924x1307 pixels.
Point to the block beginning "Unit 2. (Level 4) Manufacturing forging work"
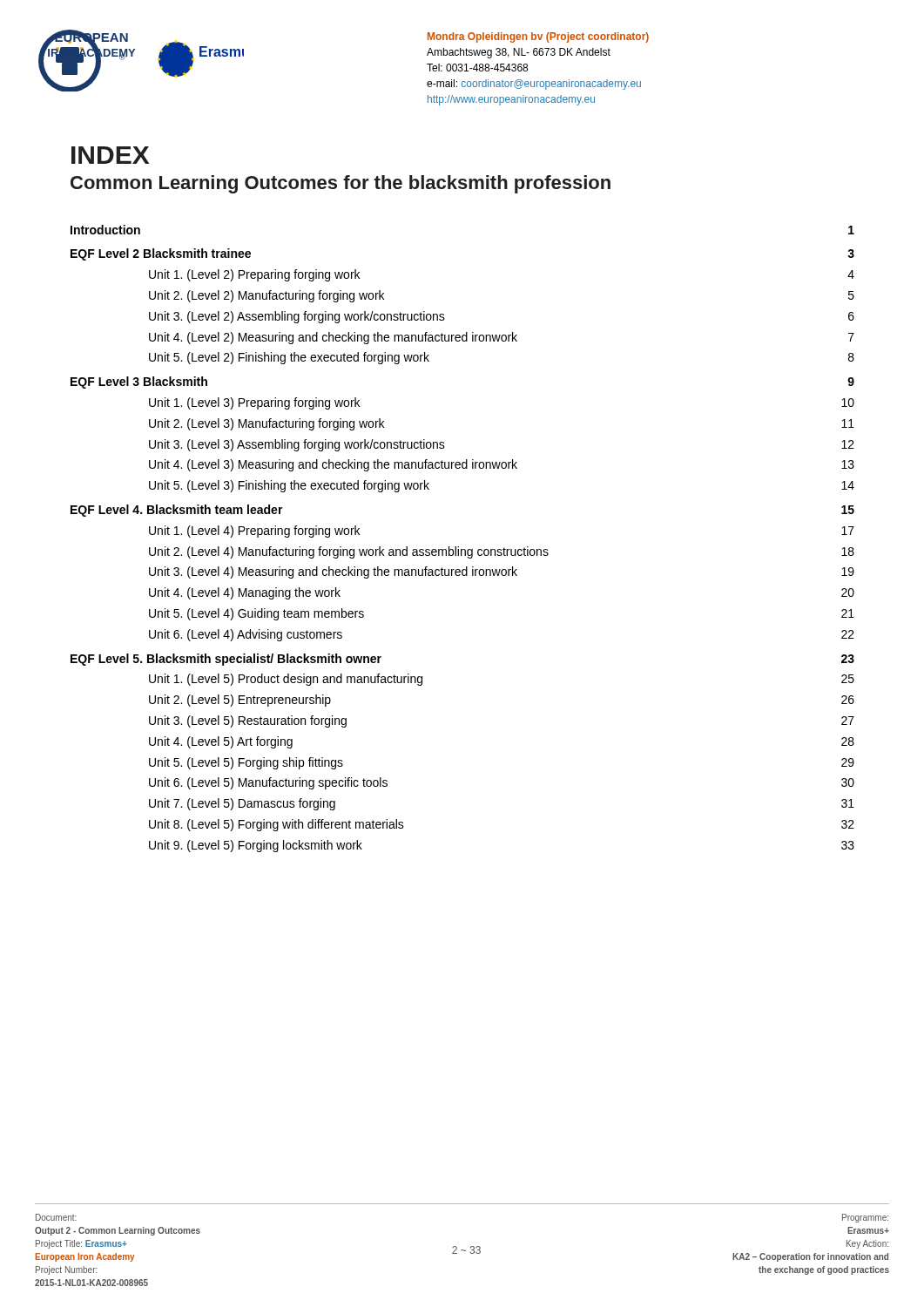(x=501, y=552)
